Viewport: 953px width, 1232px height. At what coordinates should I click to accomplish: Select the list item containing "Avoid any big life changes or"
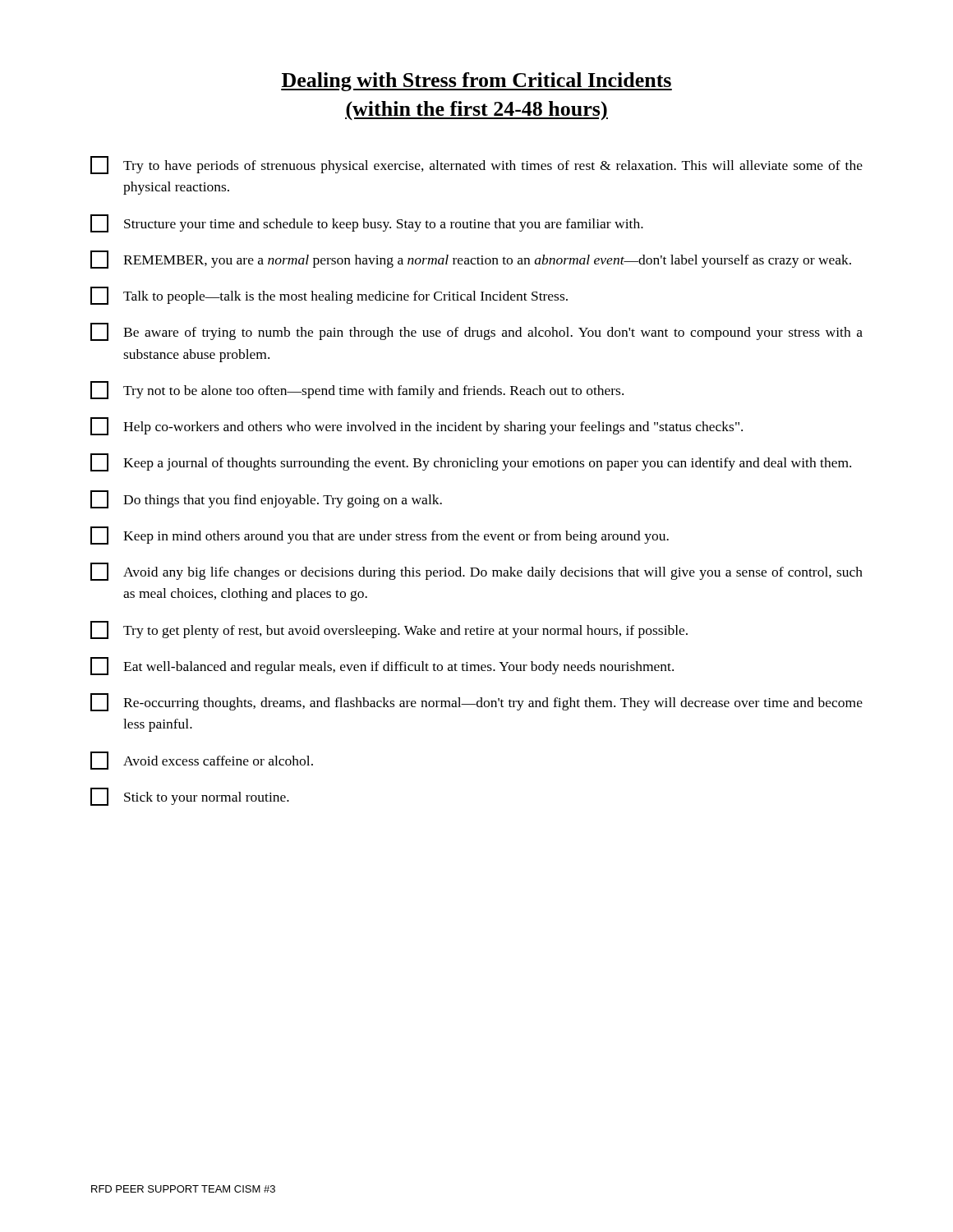pos(476,583)
